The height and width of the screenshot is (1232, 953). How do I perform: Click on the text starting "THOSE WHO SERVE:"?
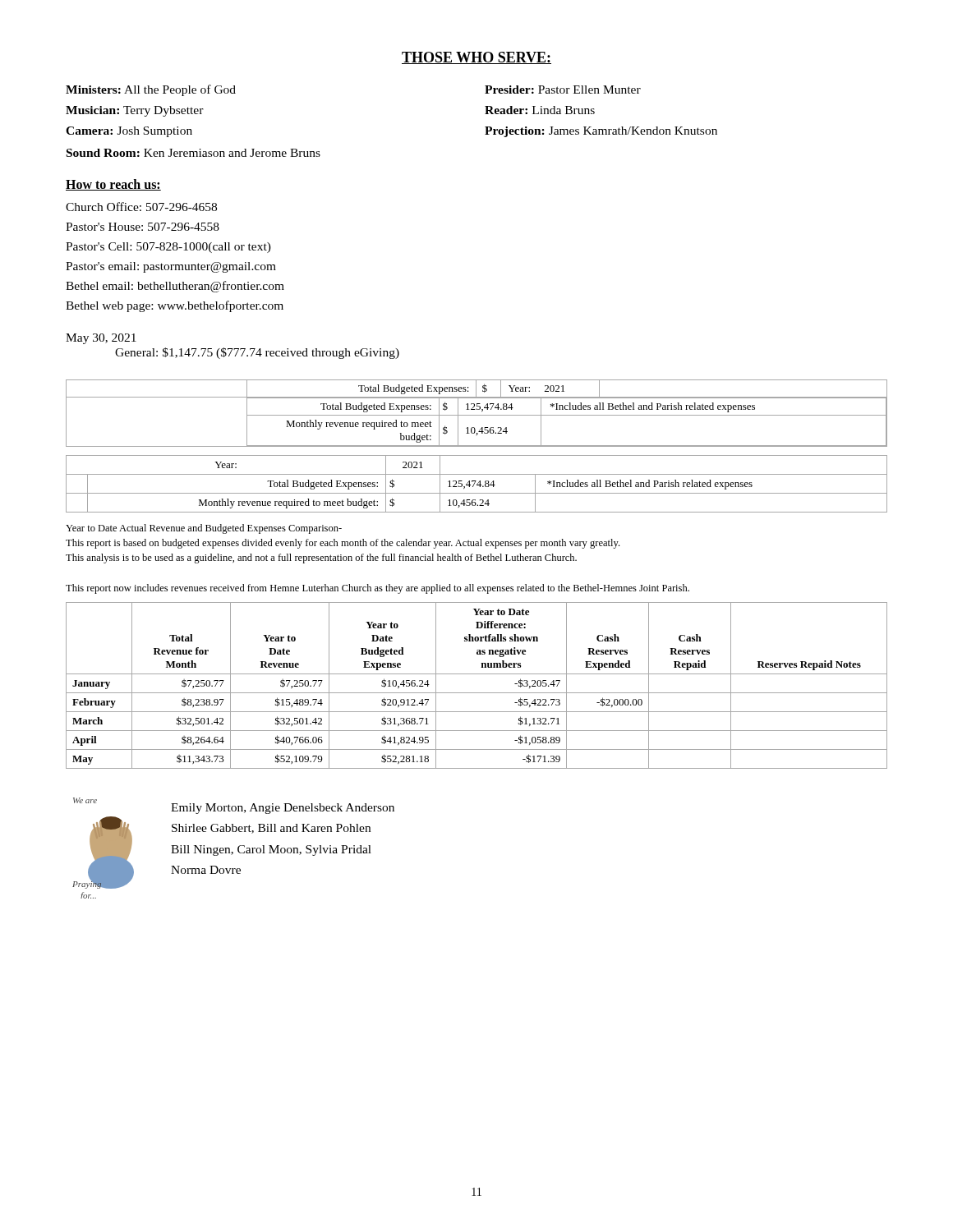coord(476,57)
